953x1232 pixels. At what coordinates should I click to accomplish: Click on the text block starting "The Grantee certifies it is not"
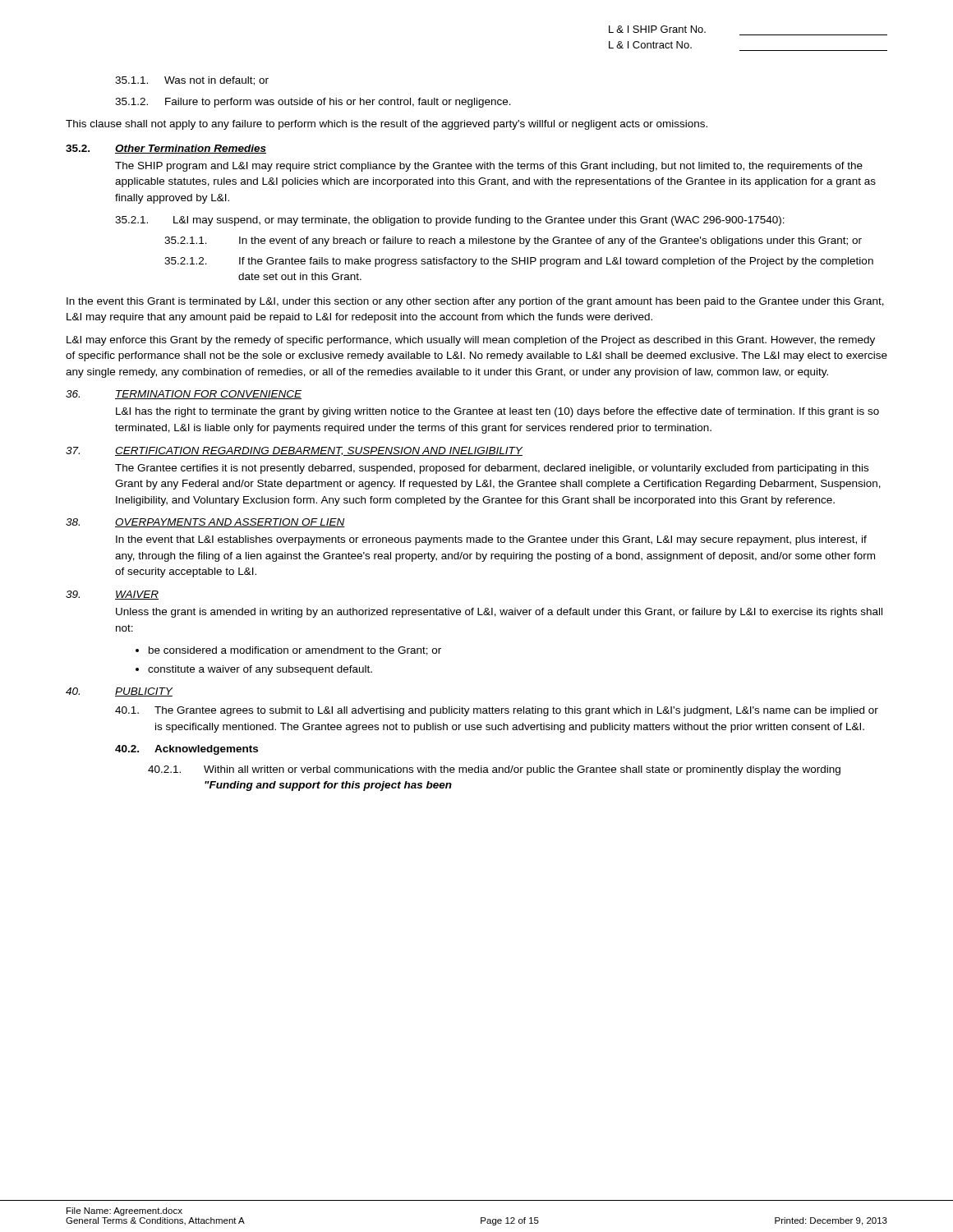pos(498,483)
